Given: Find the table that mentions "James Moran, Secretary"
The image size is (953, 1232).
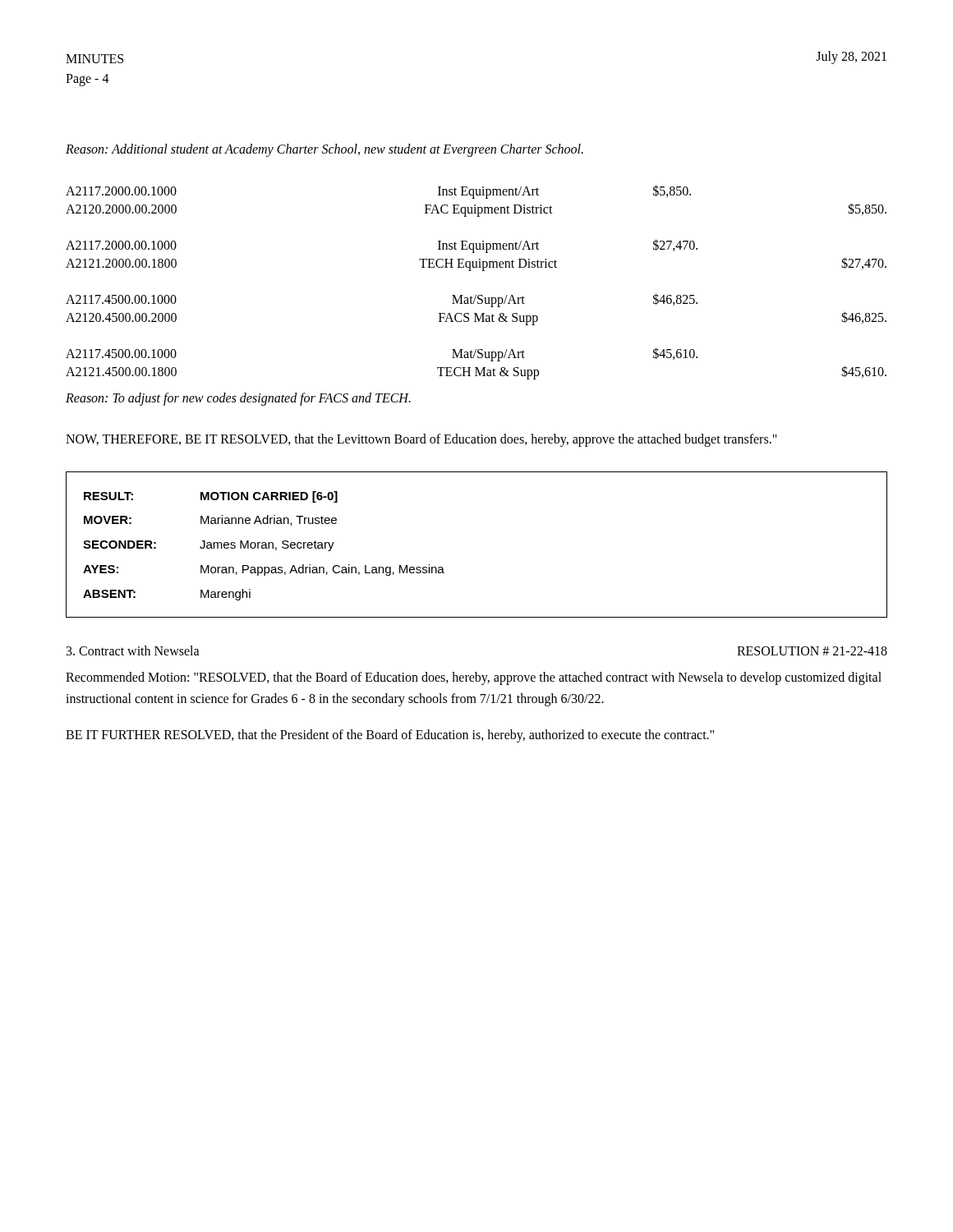Looking at the screenshot, I should pos(476,545).
